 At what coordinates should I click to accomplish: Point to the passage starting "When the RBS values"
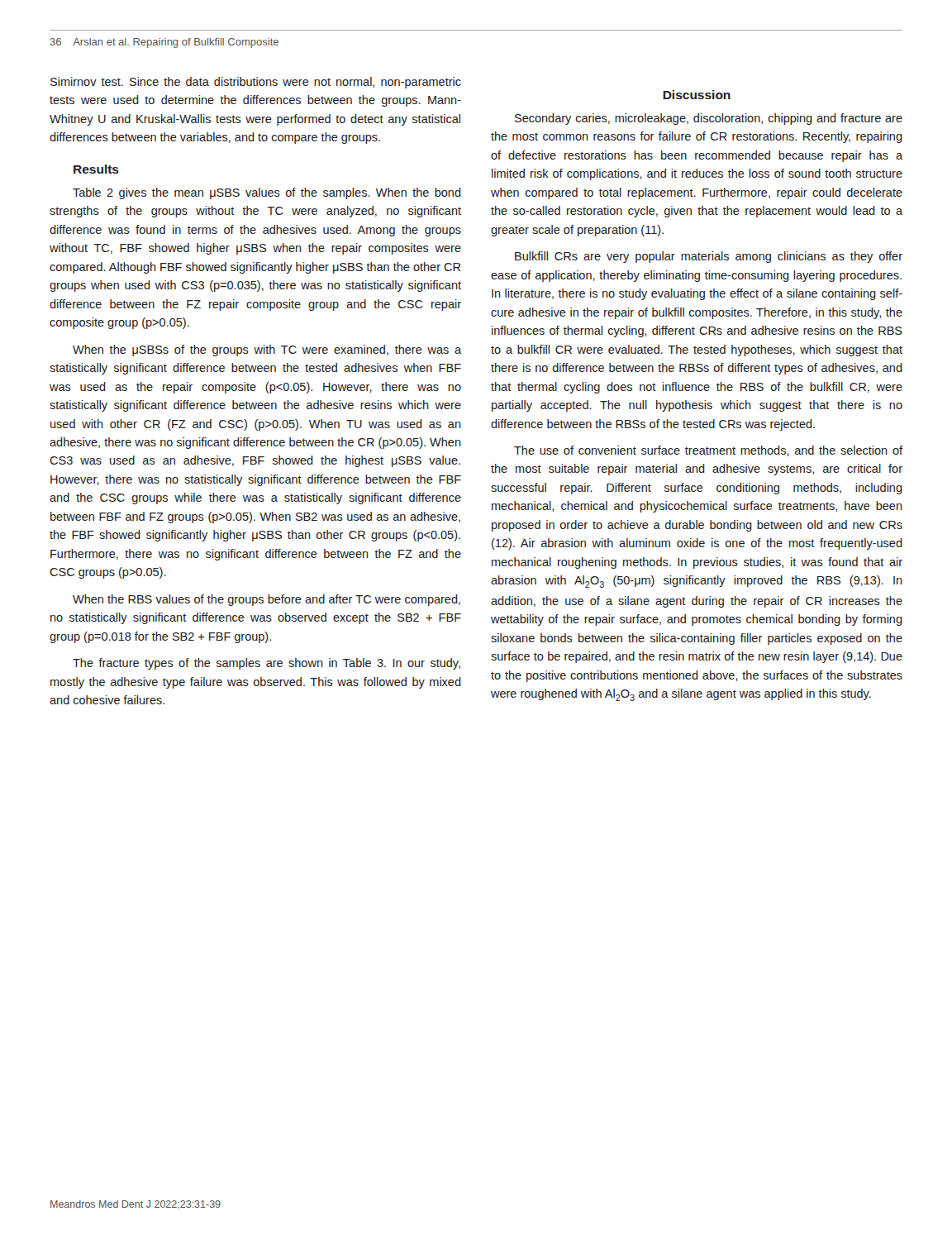(x=255, y=618)
